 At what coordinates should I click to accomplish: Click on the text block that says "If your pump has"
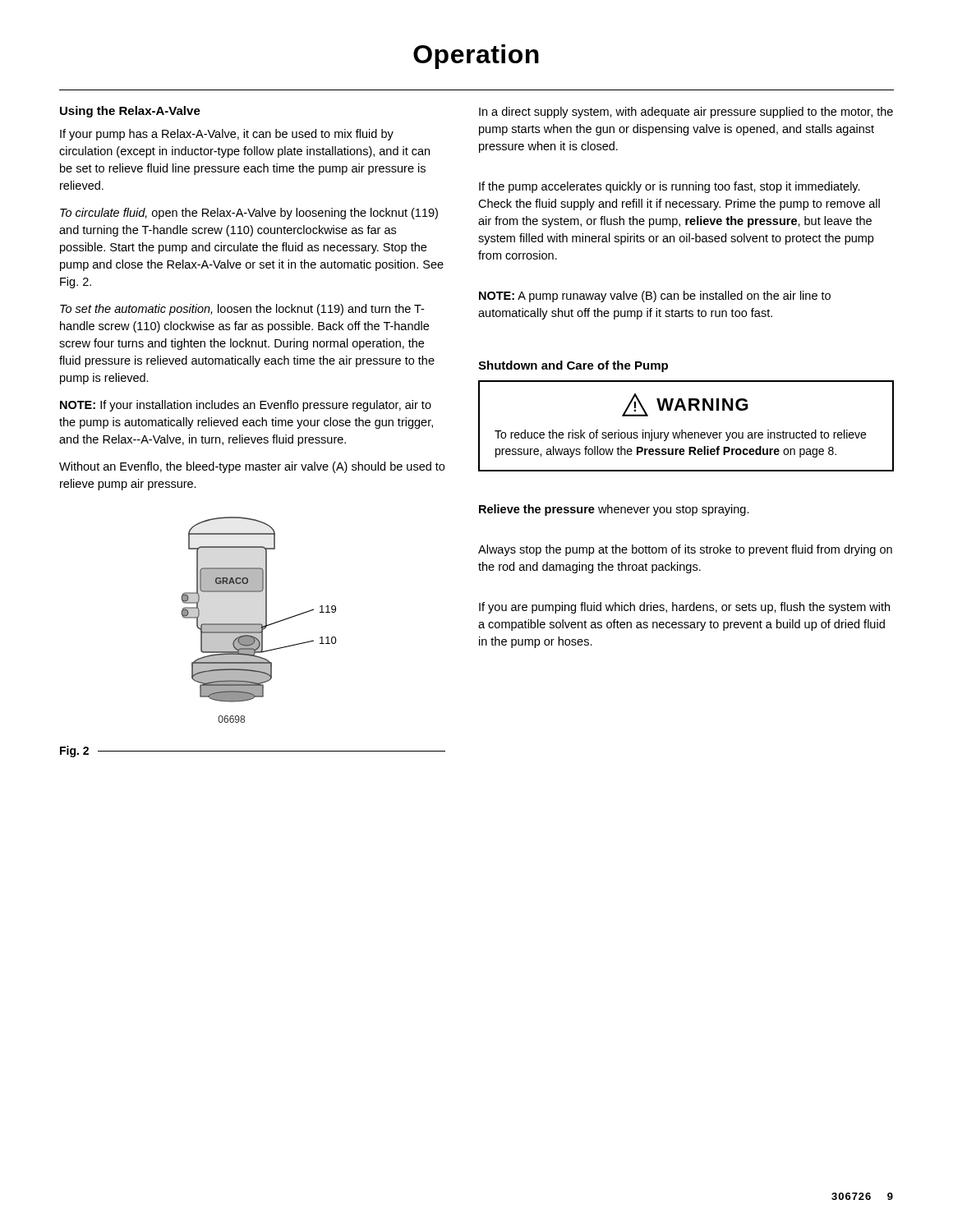click(252, 160)
